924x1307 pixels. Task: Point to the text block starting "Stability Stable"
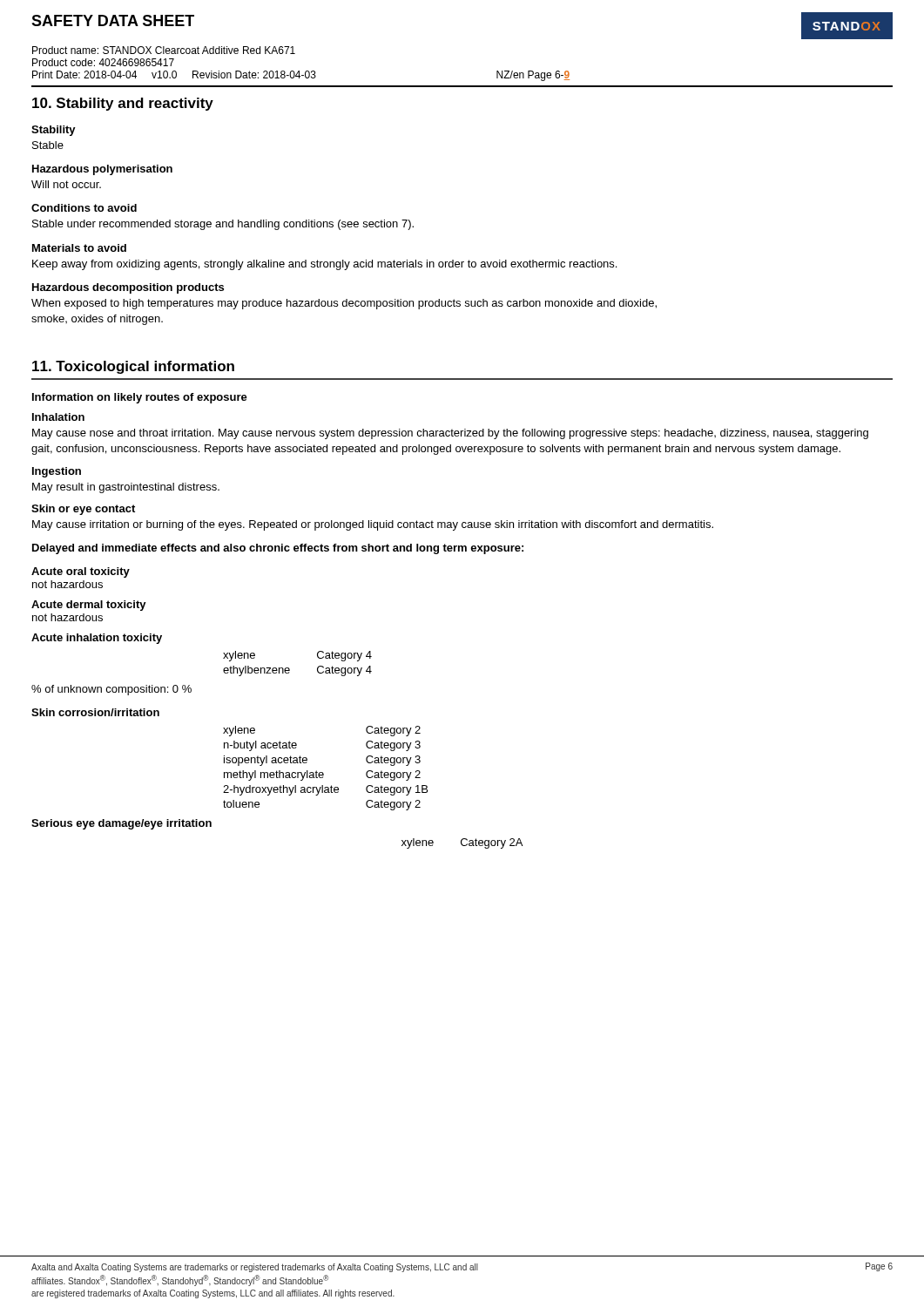[54, 131]
